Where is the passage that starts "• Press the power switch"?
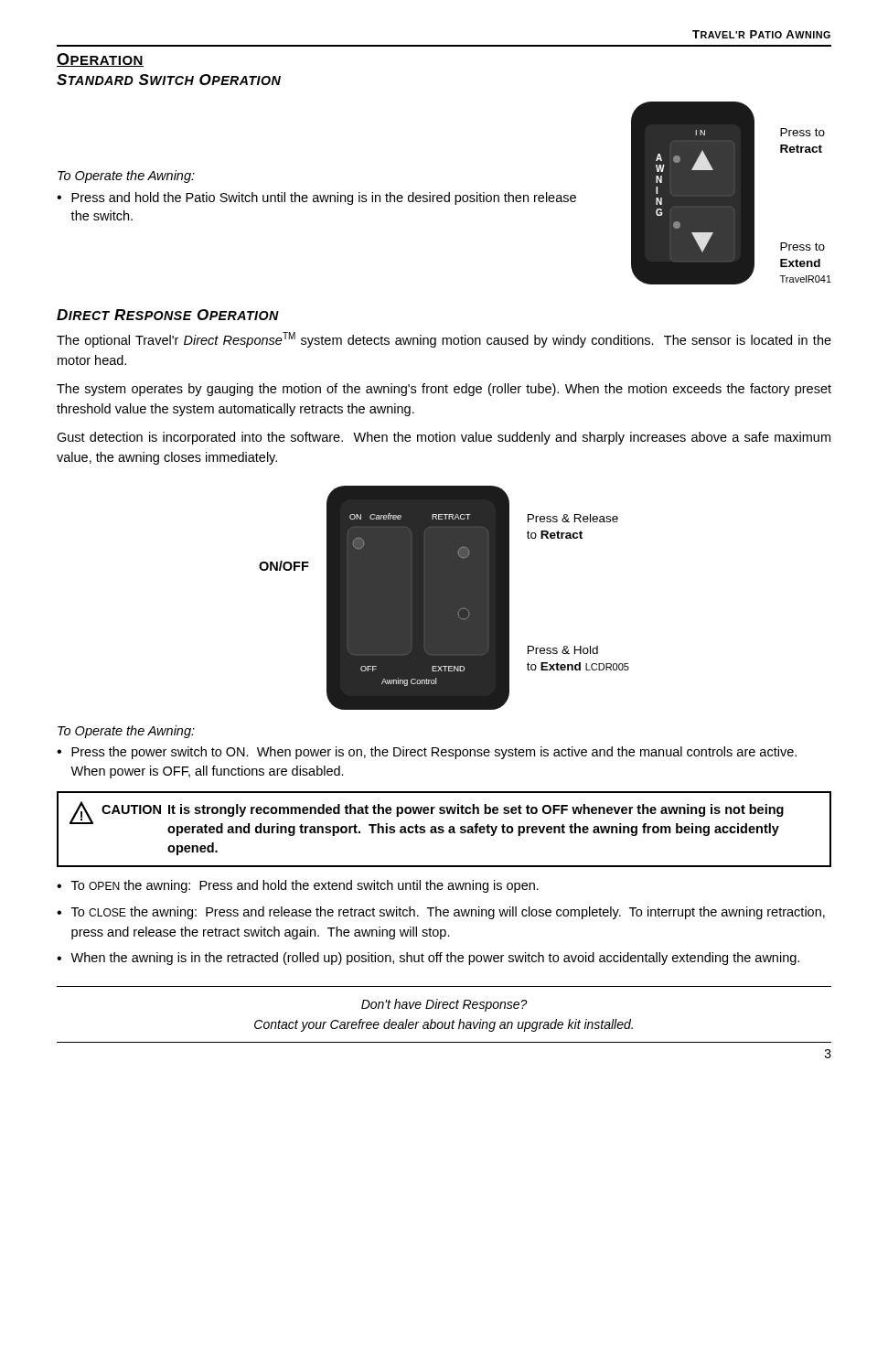888x1372 pixels. [x=444, y=762]
